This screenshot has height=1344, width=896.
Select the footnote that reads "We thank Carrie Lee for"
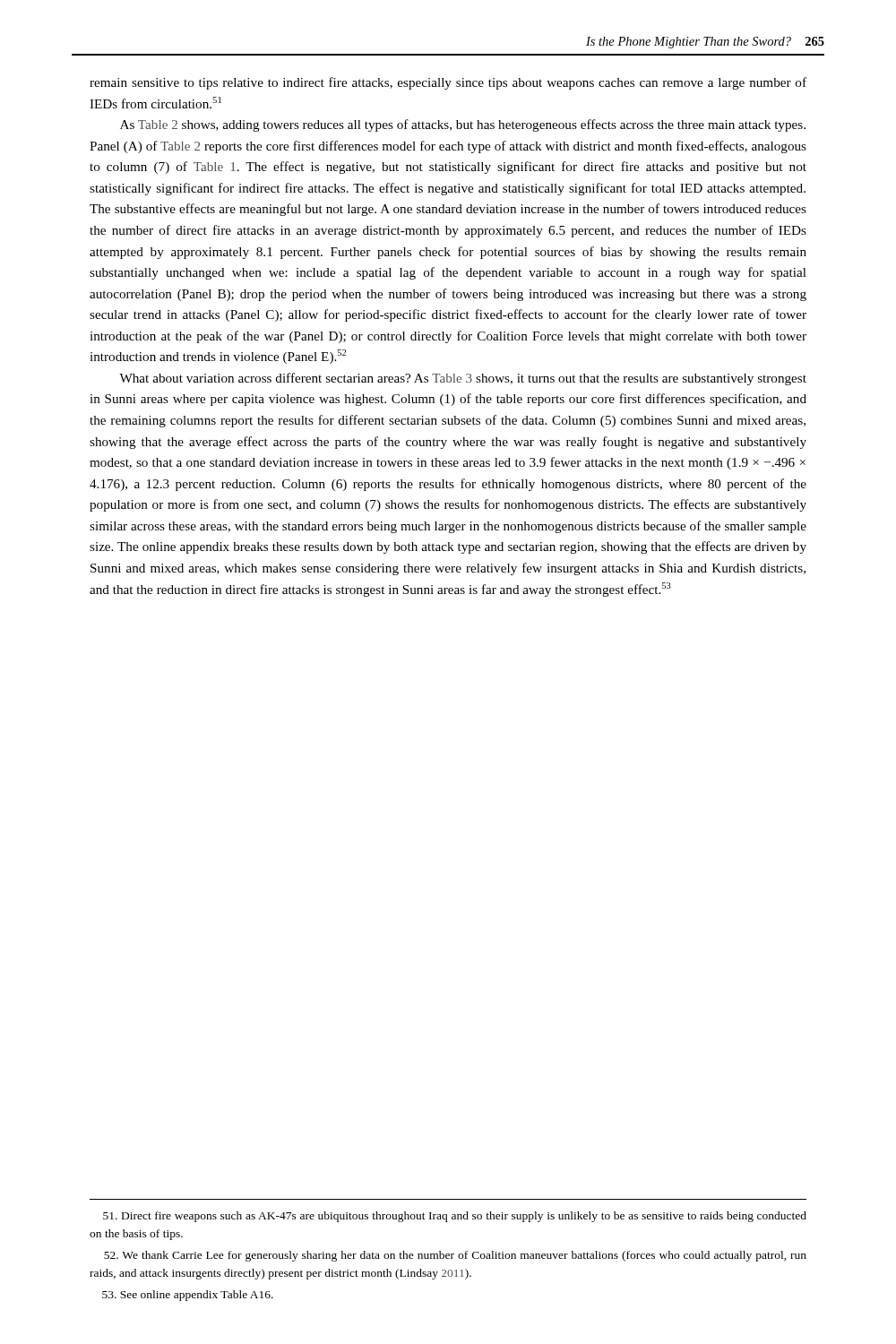[x=448, y=1264]
